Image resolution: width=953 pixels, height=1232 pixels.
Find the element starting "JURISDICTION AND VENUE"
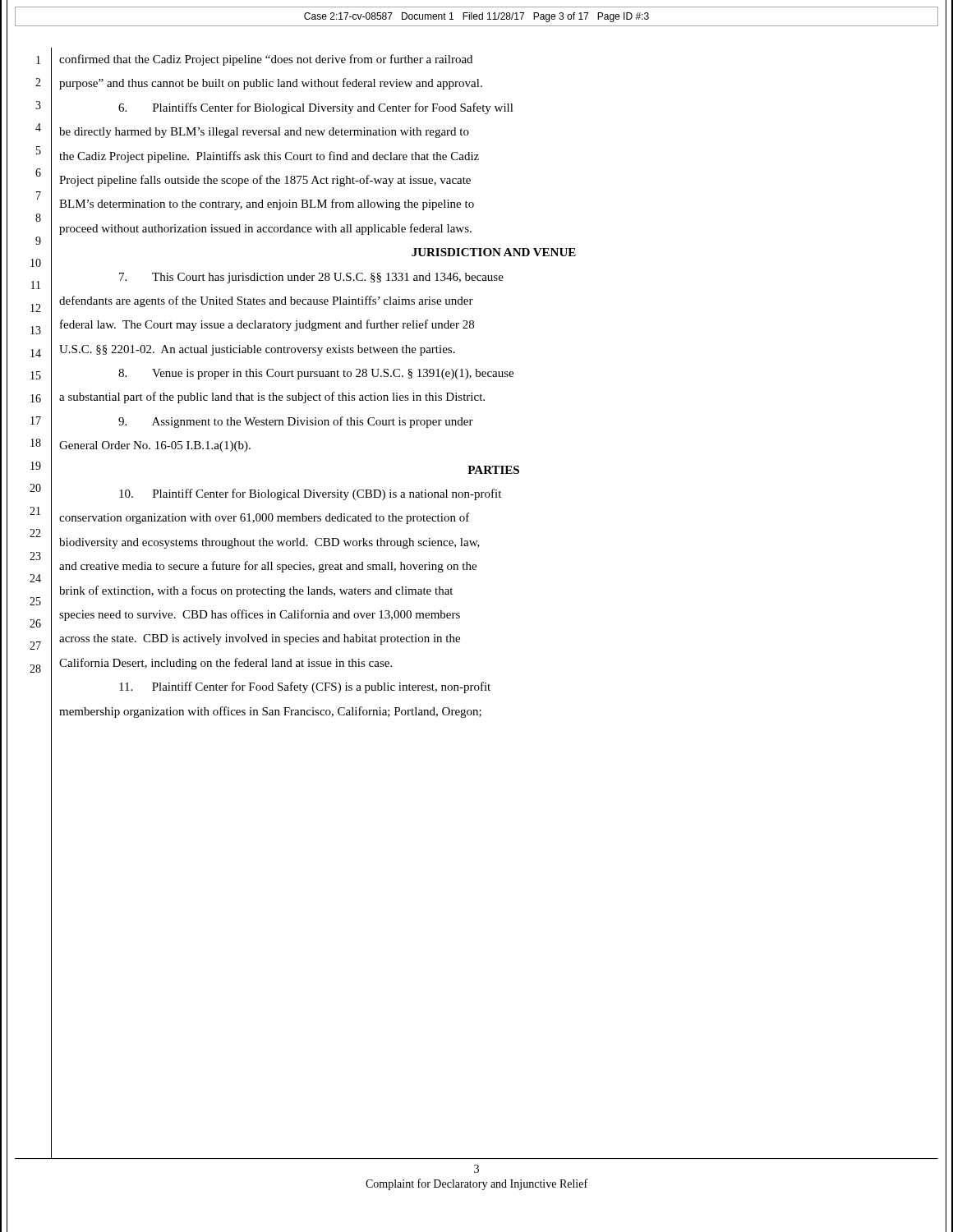coord(494,252)
